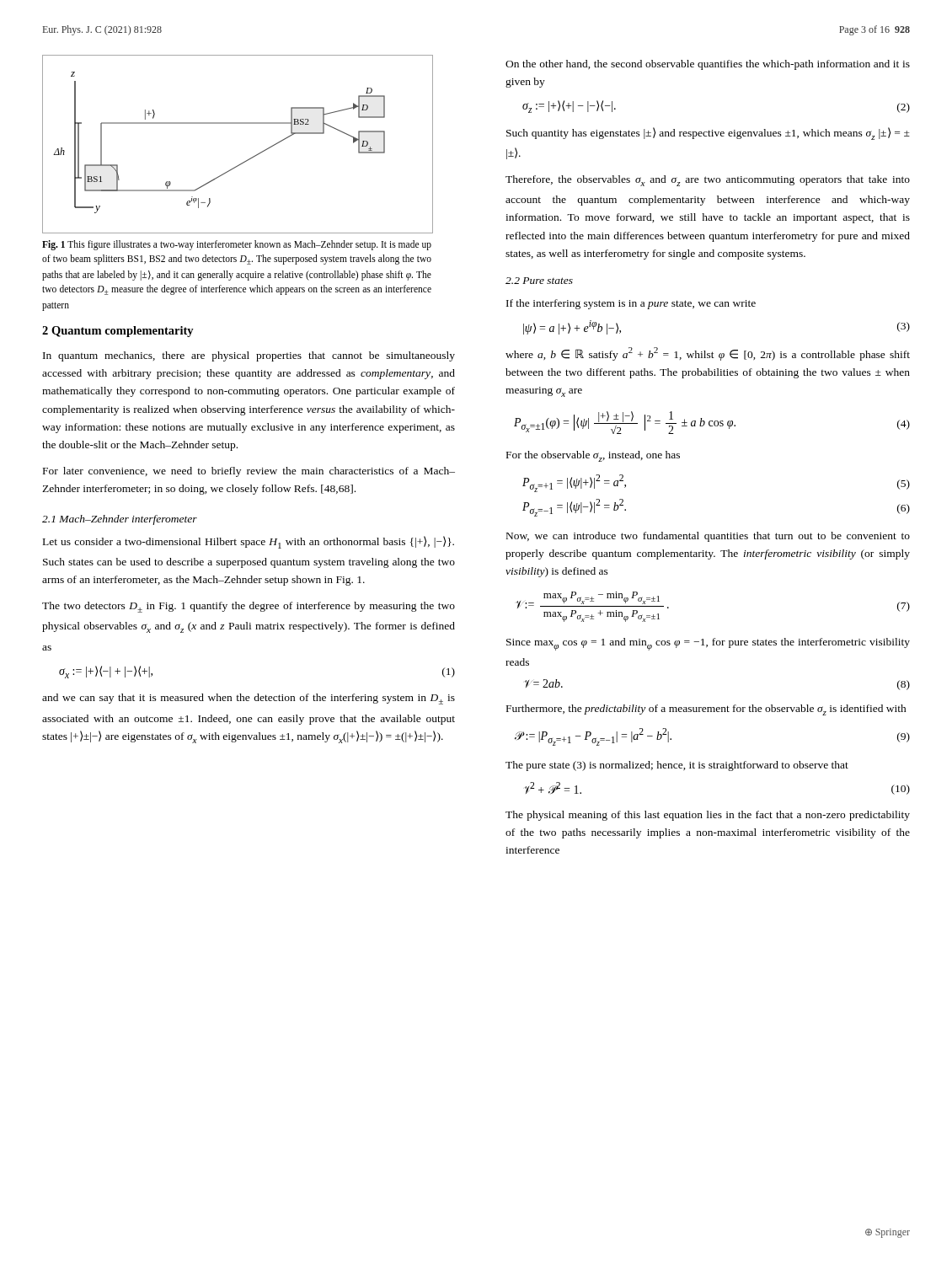Click the passage that begins "and we can say that"

click(x=249, y=718)
